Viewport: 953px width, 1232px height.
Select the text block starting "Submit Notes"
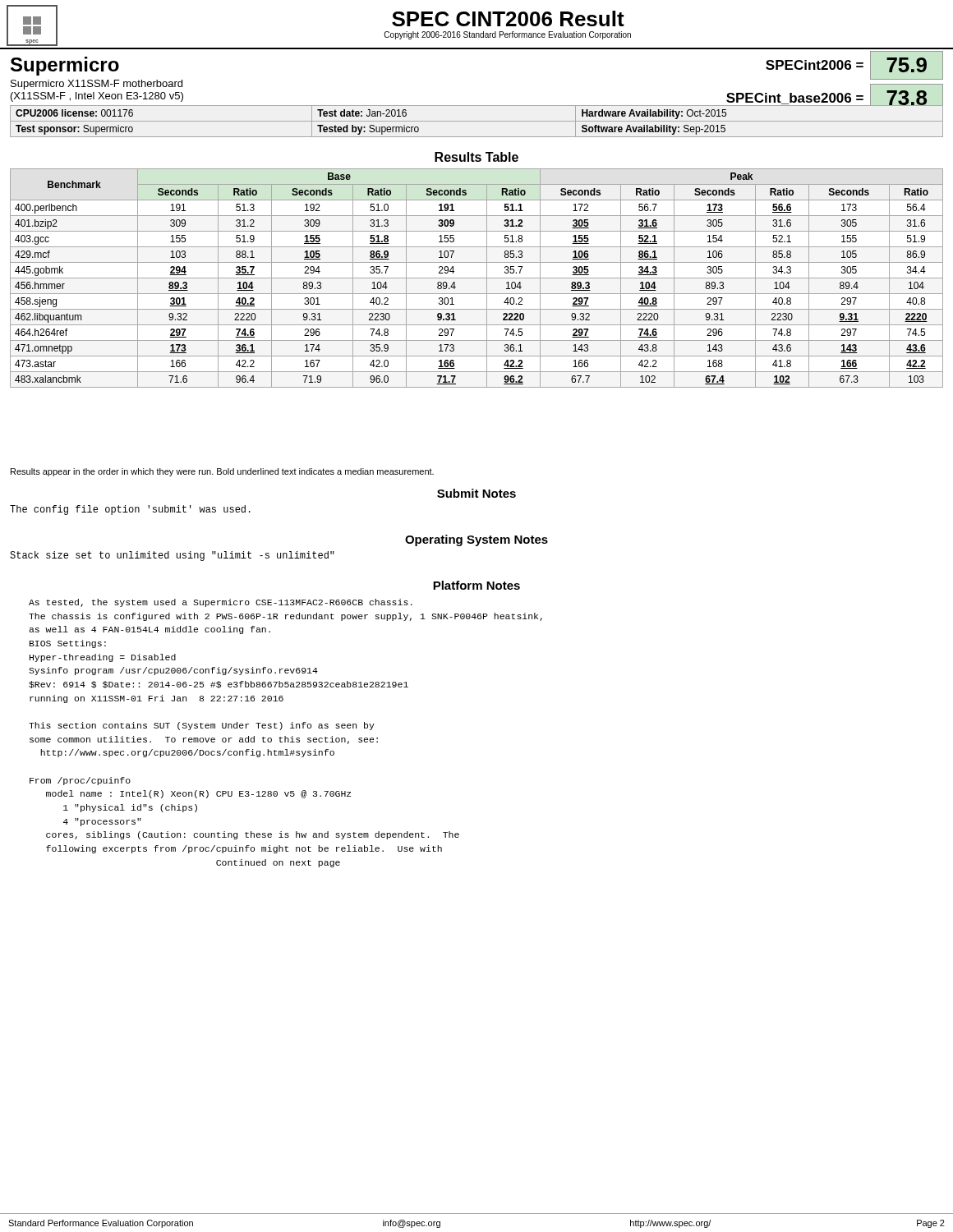(x=476, y=493)
